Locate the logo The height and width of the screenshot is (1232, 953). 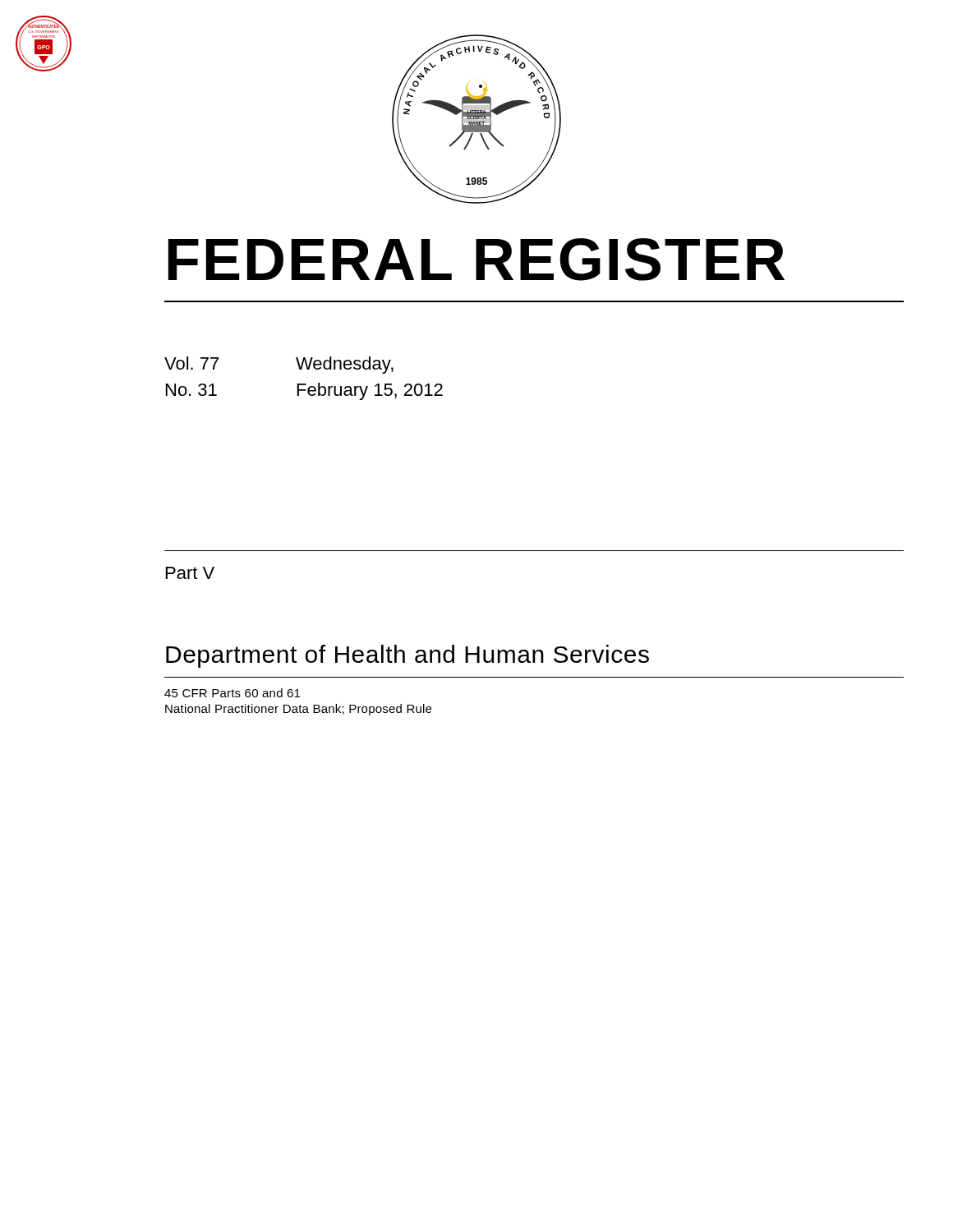click(44, 44)
